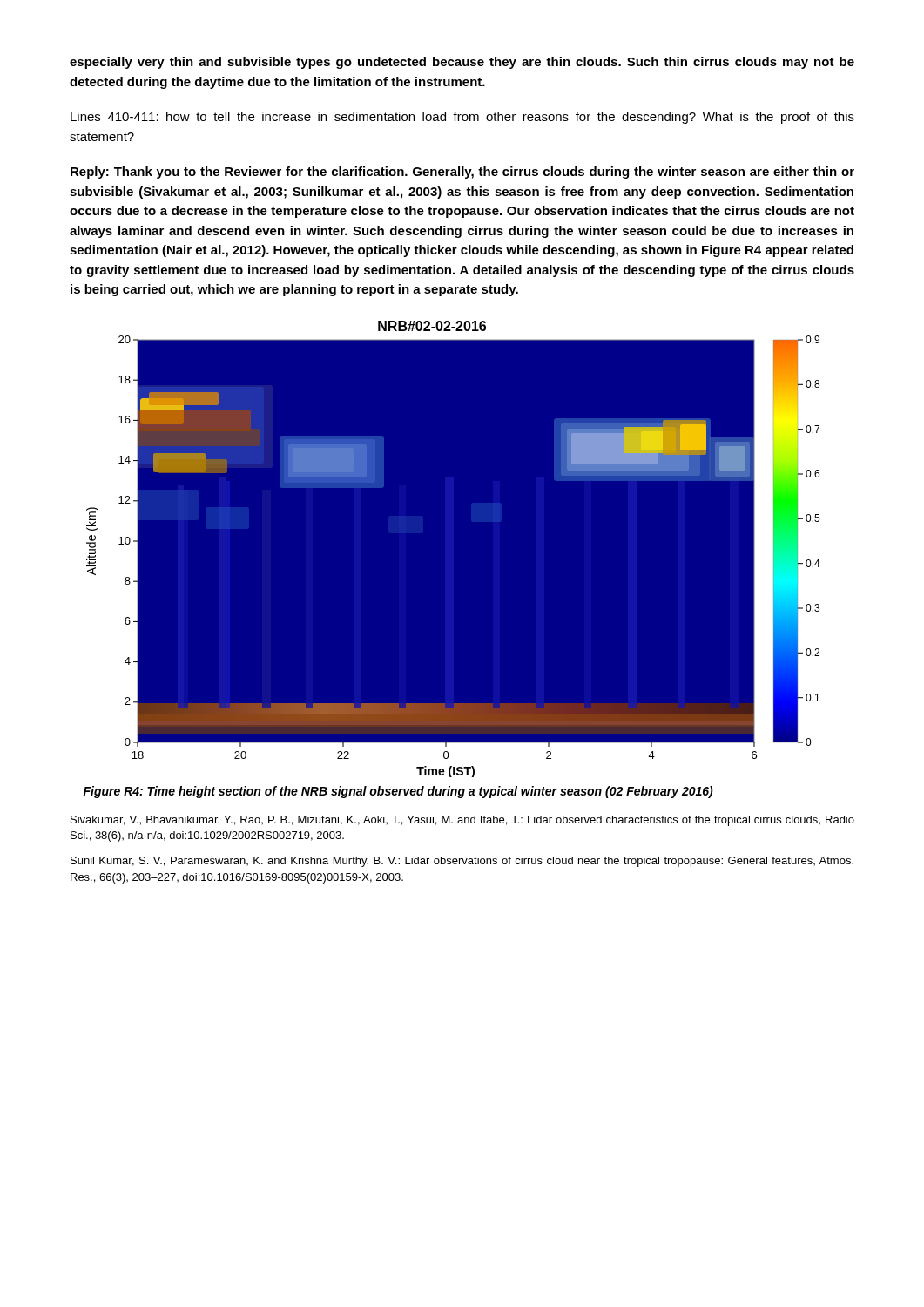Locate the block starting "Sunil Kumar, S. V., Parameswaran, K. and Krishna"
Screen dimensions: 1307x924
click(462, 869)
